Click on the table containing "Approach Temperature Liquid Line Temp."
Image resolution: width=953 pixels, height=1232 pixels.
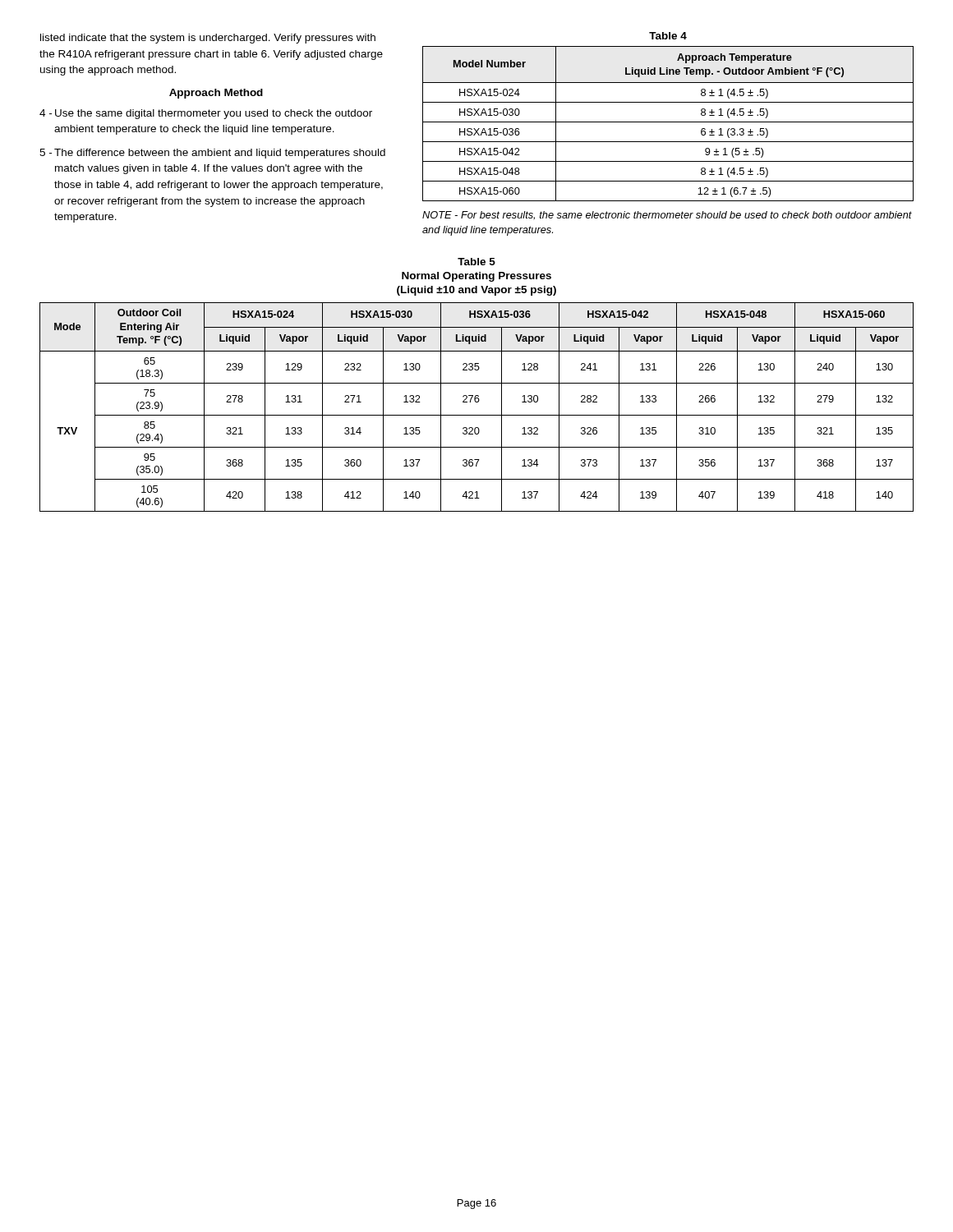pyautogui.click(x=668, y=124)
